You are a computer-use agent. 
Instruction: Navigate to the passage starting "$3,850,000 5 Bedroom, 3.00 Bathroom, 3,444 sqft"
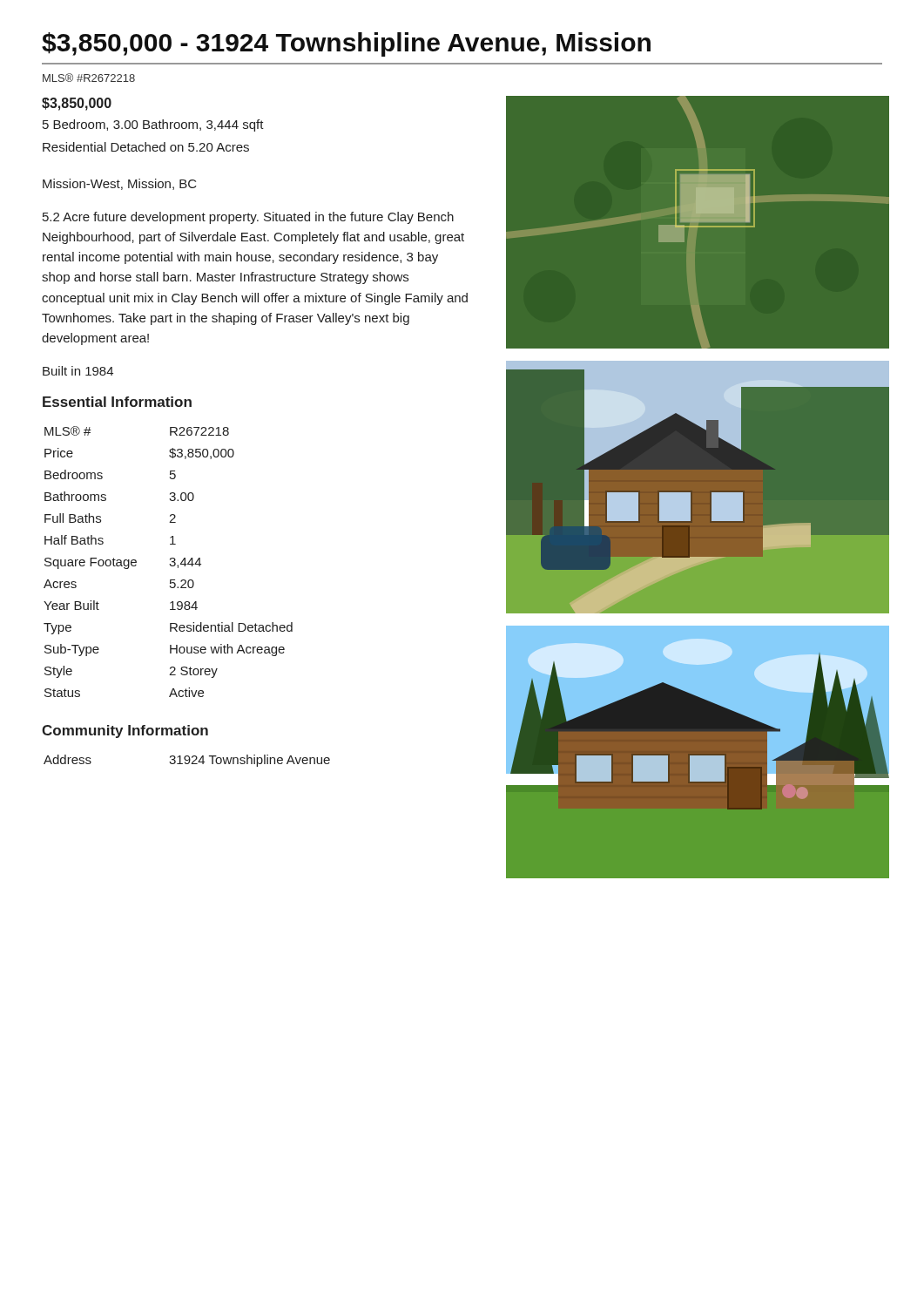pos(255,126)
